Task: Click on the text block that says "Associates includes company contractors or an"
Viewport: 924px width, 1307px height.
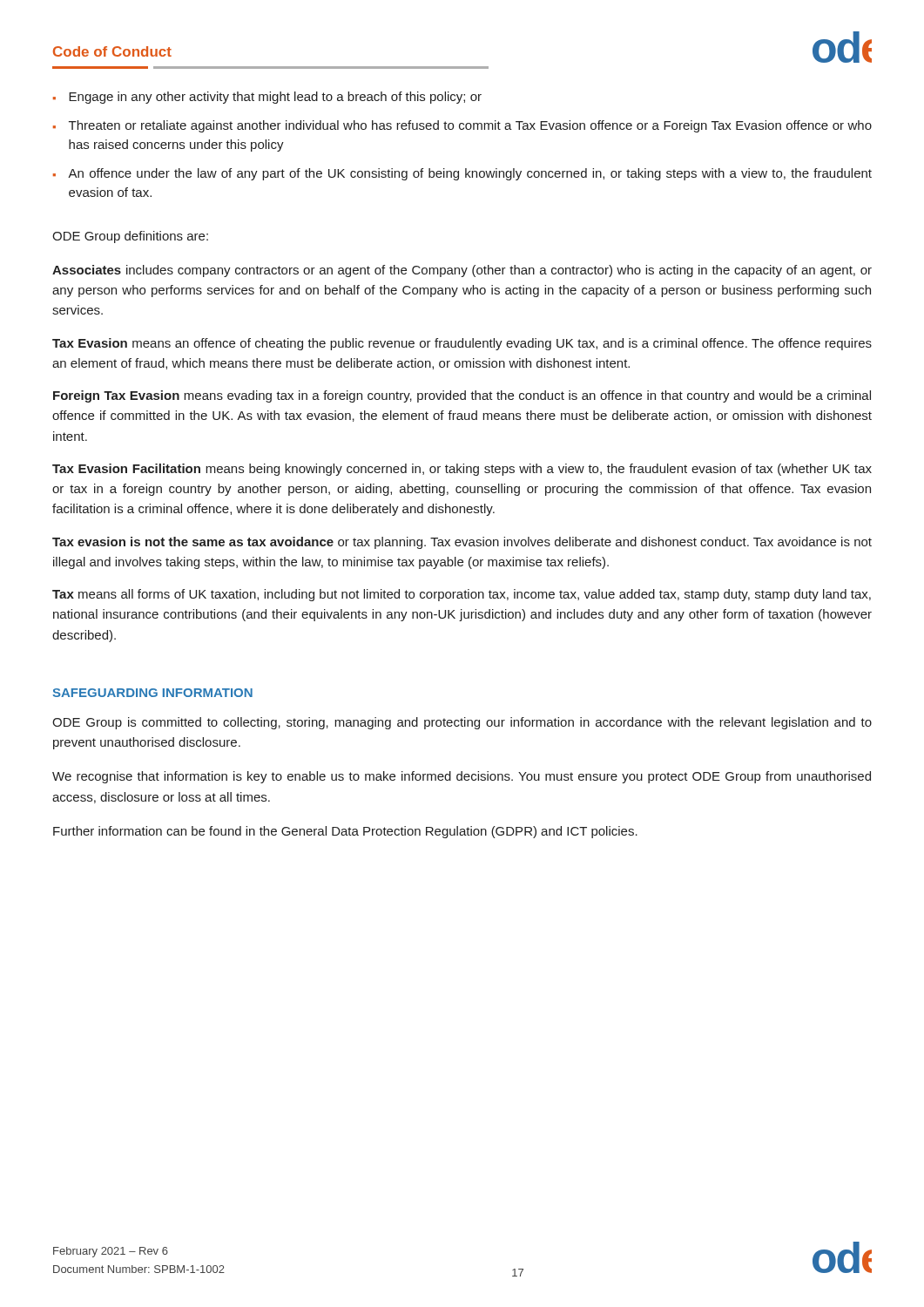Action: [462, 290]
